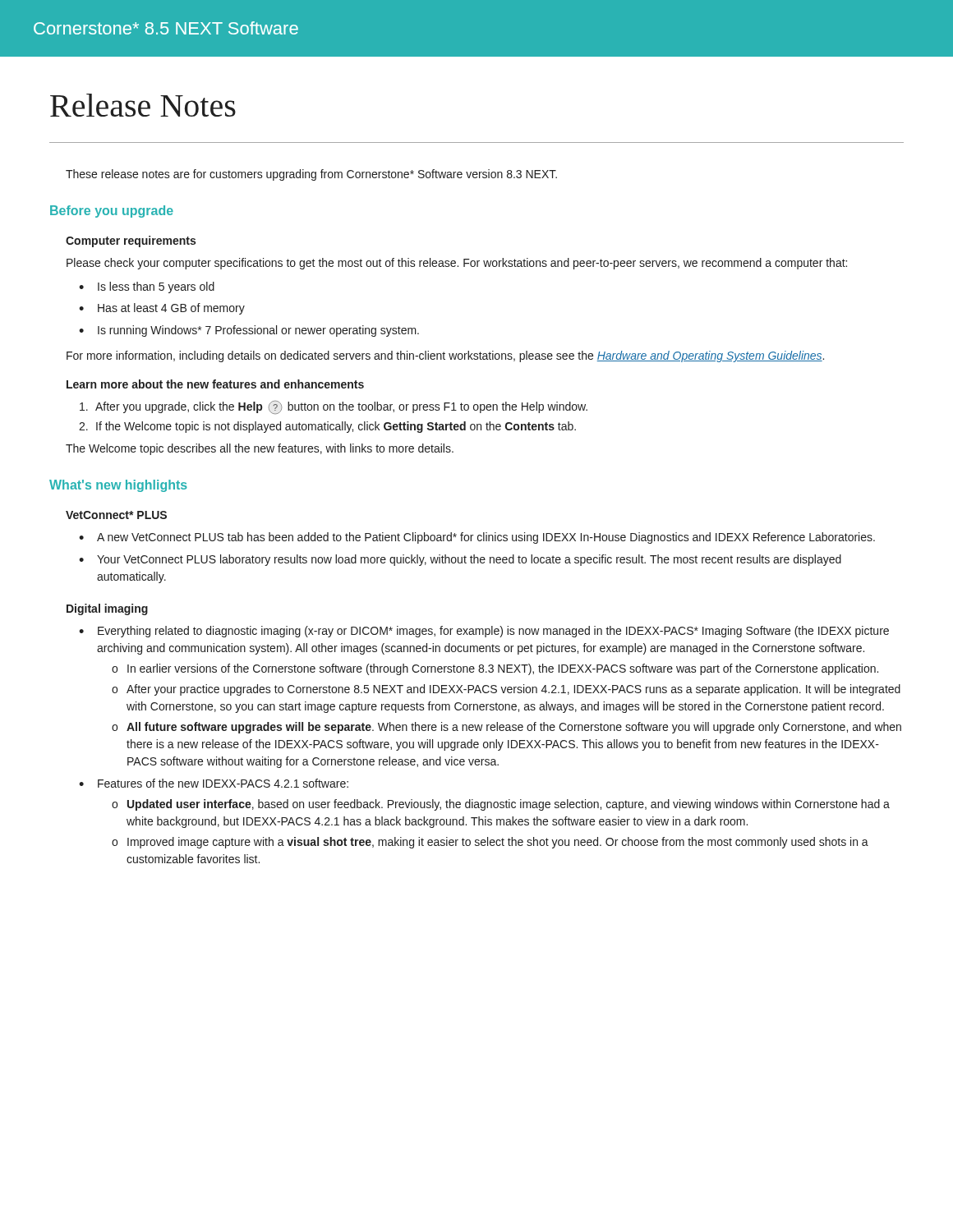Screen dimensions: 1232x953
Task: Find the region starting "These release notes"
Action: coord(312,174)
